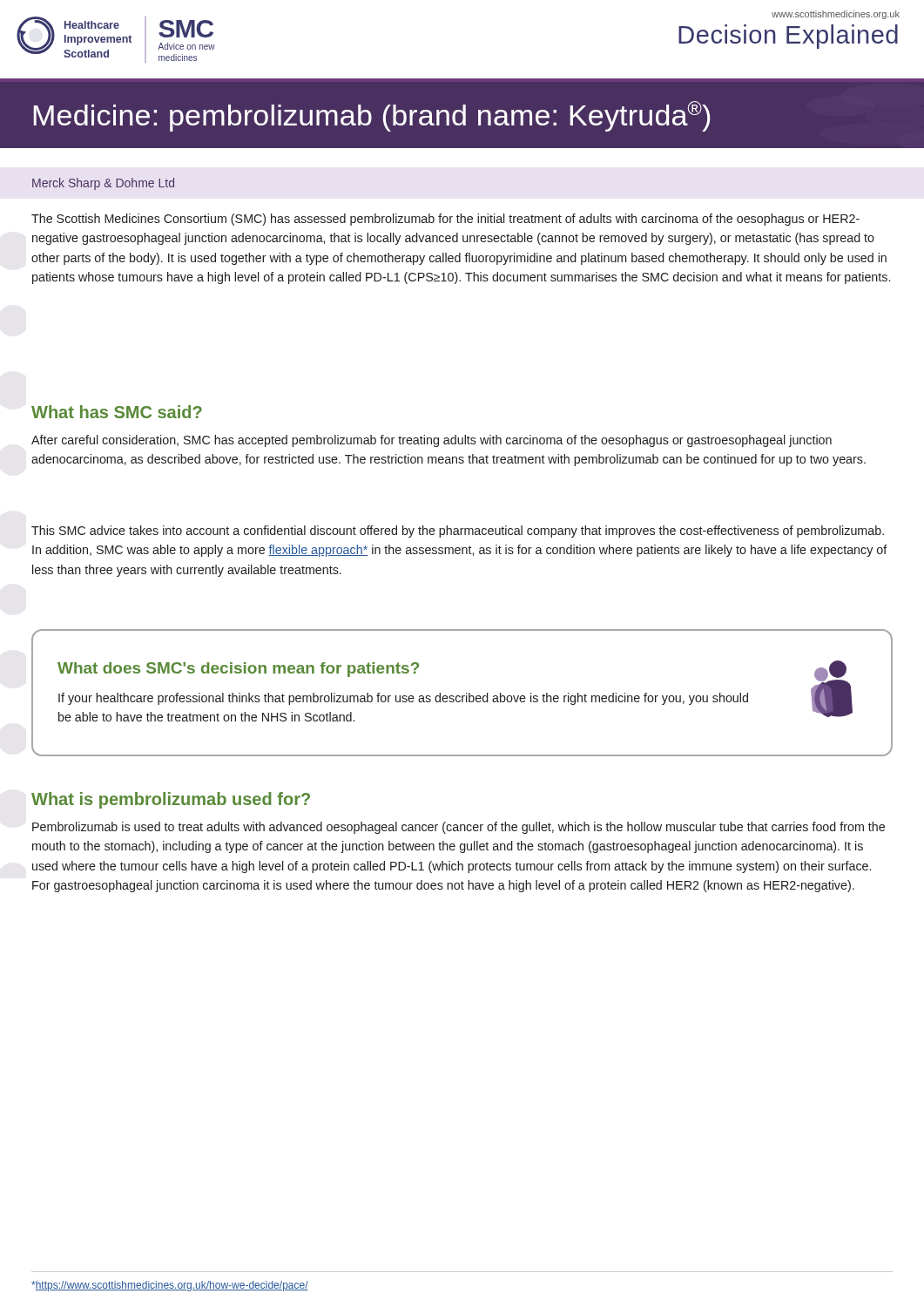
Task: Select the section header that reads "What has SMC"
Action: coord(117,412)
